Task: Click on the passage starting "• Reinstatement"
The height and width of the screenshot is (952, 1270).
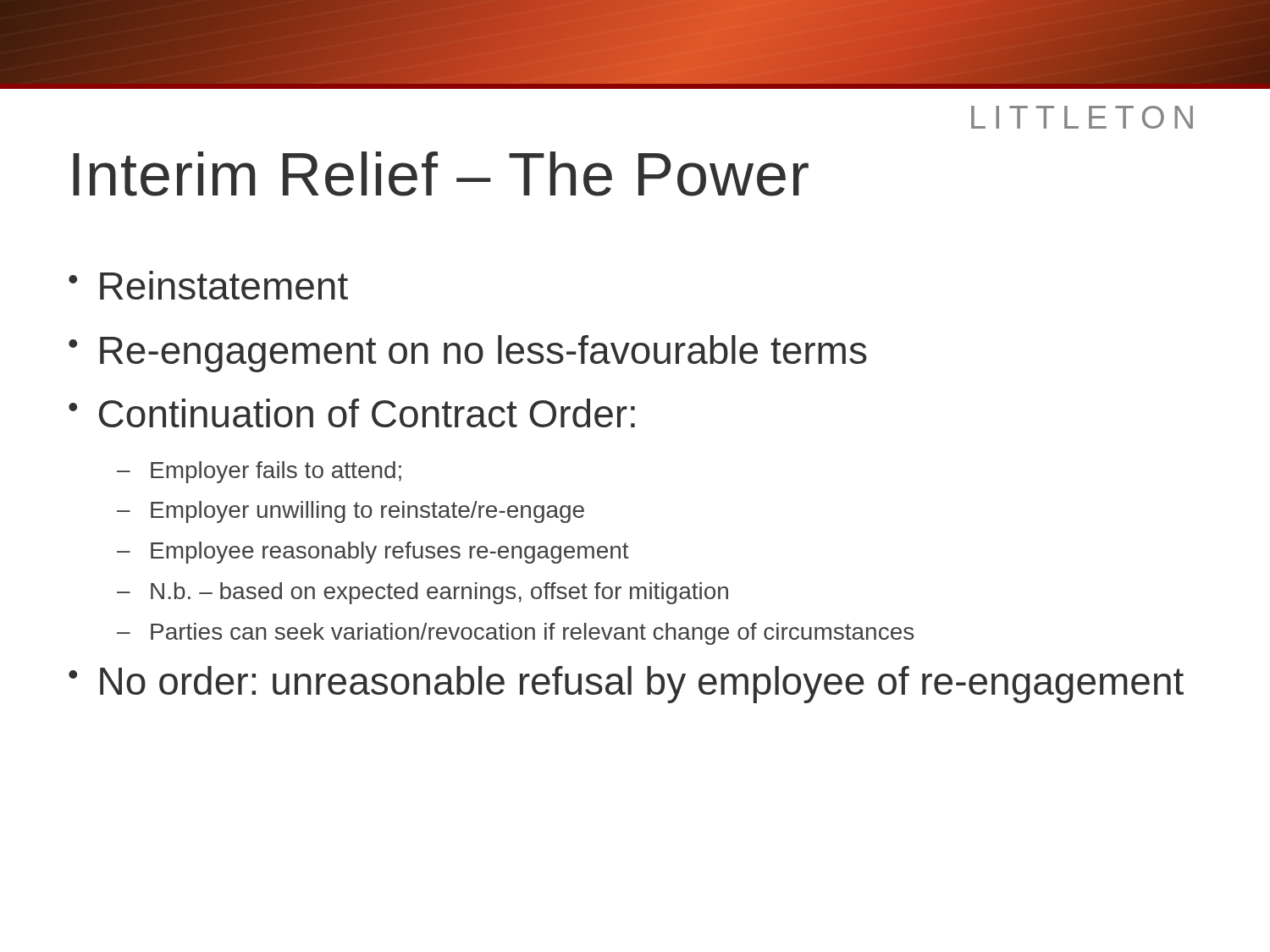Action: [x=208, y=287]
